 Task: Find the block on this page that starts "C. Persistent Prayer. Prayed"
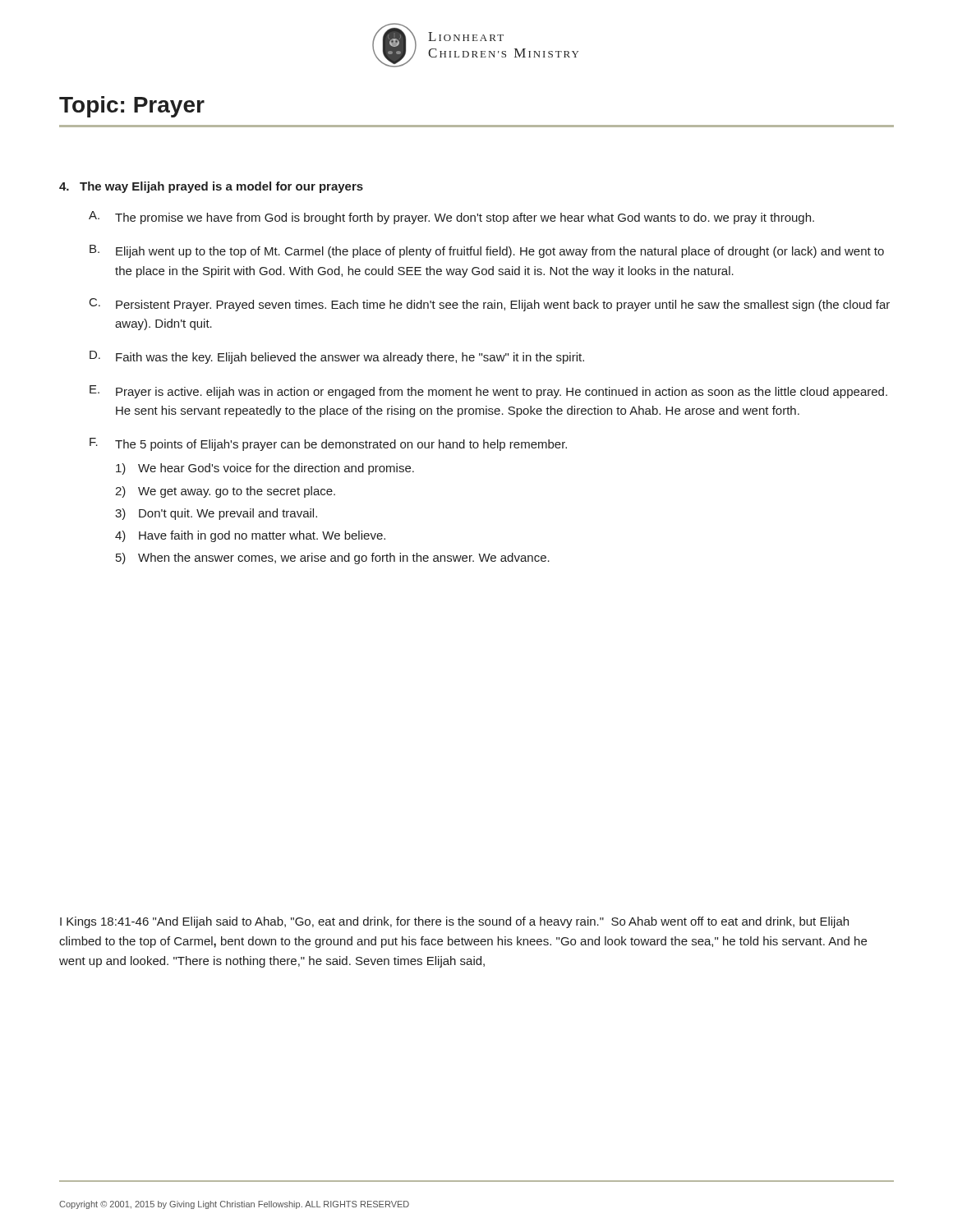491,314
